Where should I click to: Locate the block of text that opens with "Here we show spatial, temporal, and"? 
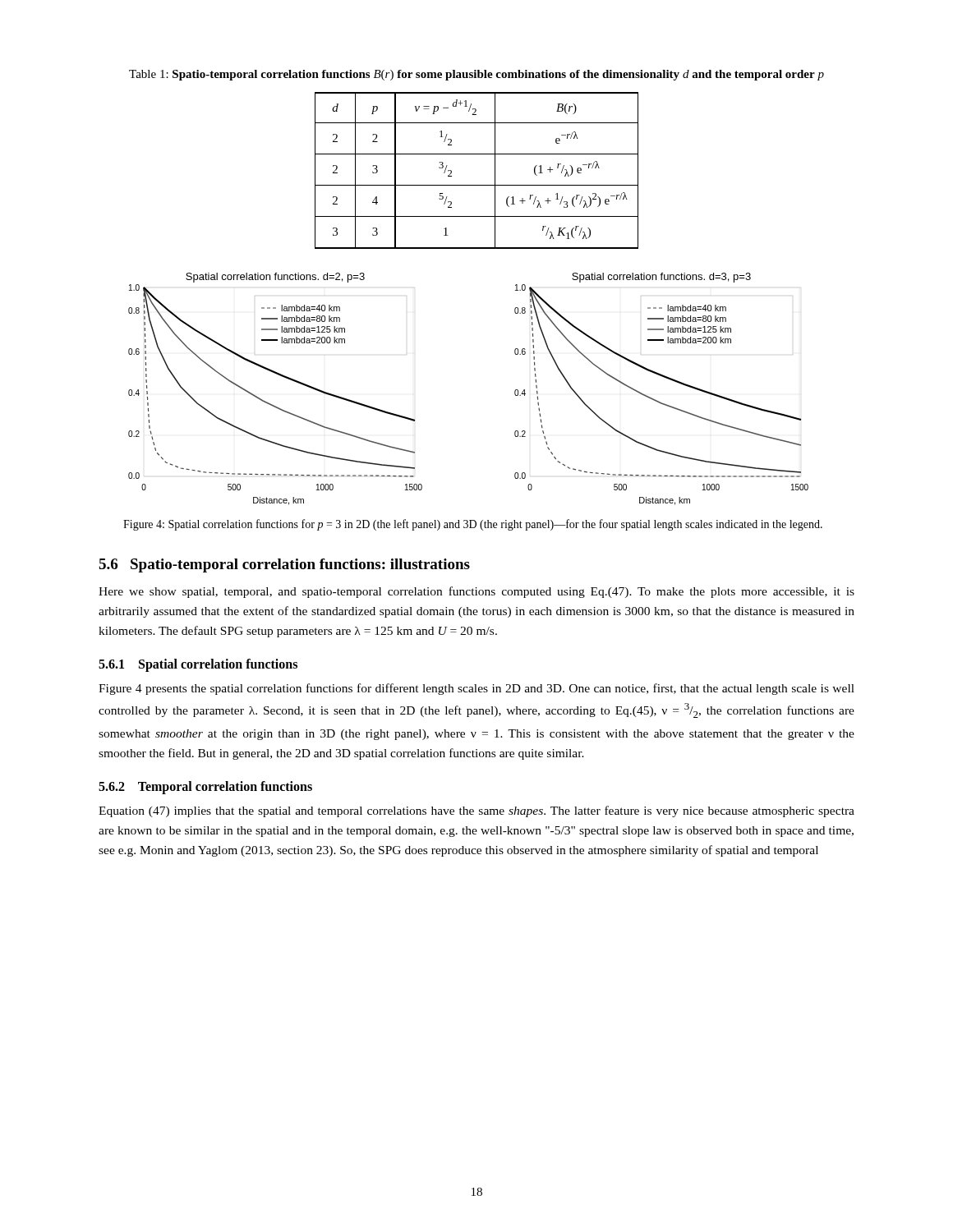476,611
